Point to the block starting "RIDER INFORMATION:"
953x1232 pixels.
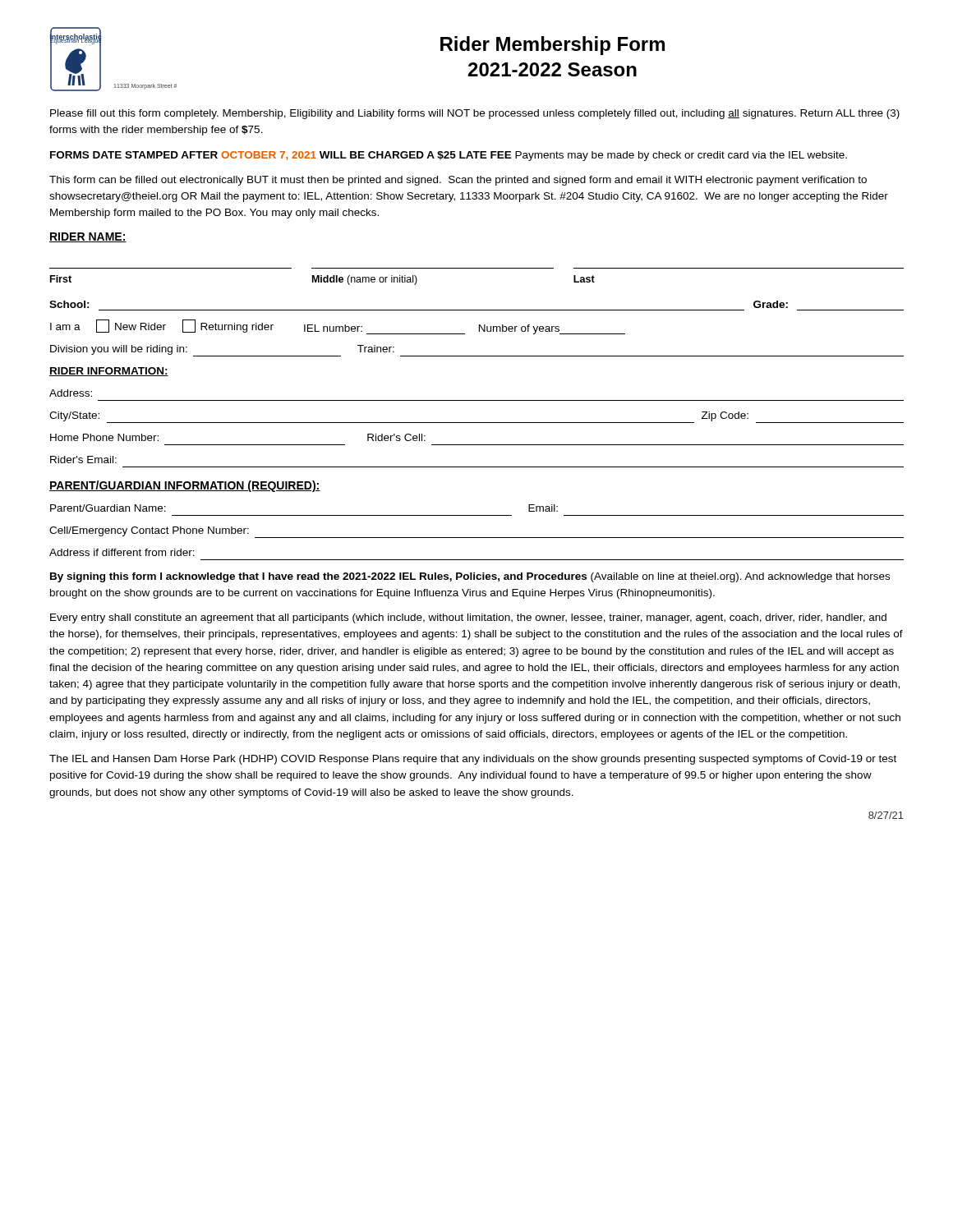tap(109, 370)
